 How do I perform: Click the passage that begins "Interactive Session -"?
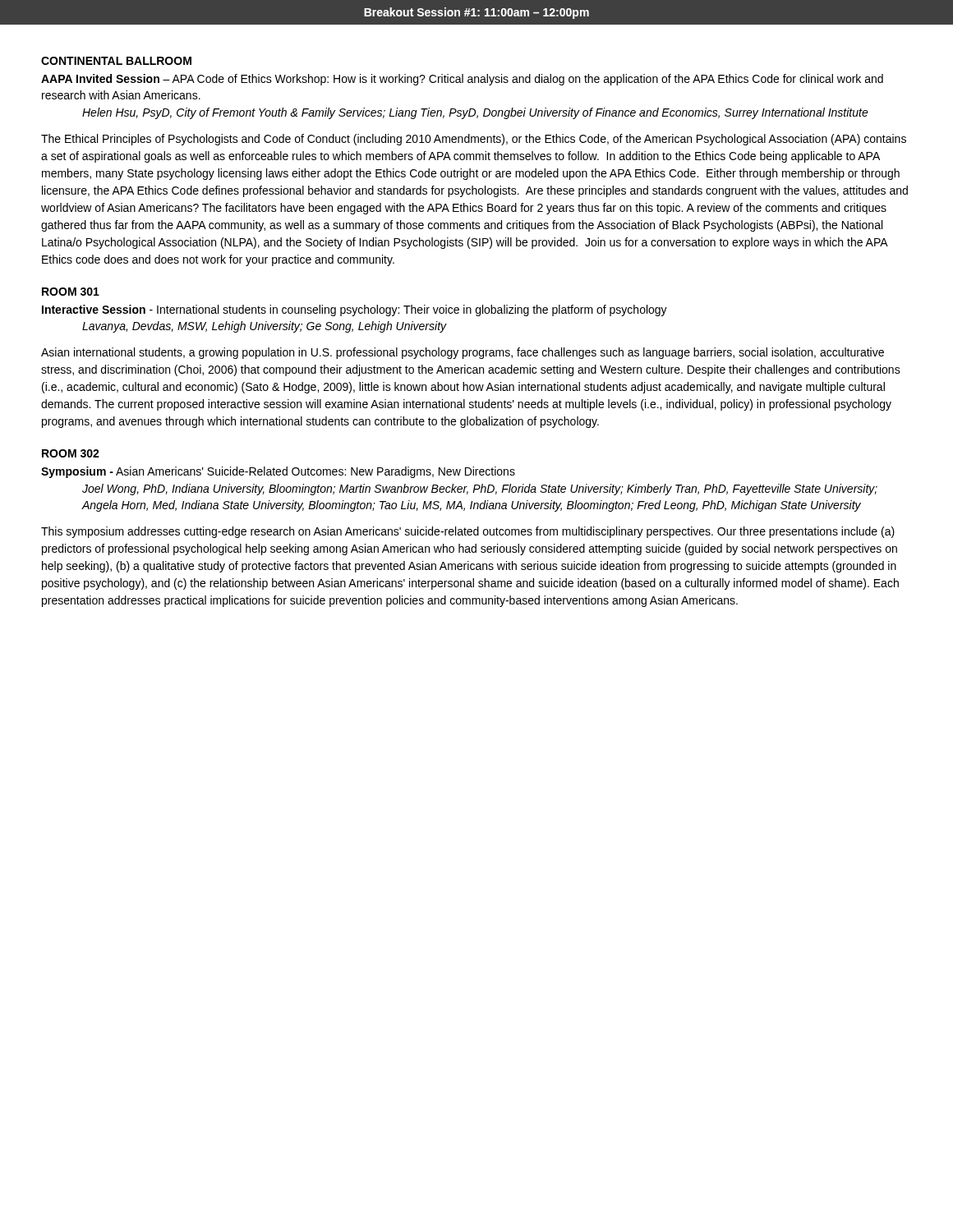point(354,310)
